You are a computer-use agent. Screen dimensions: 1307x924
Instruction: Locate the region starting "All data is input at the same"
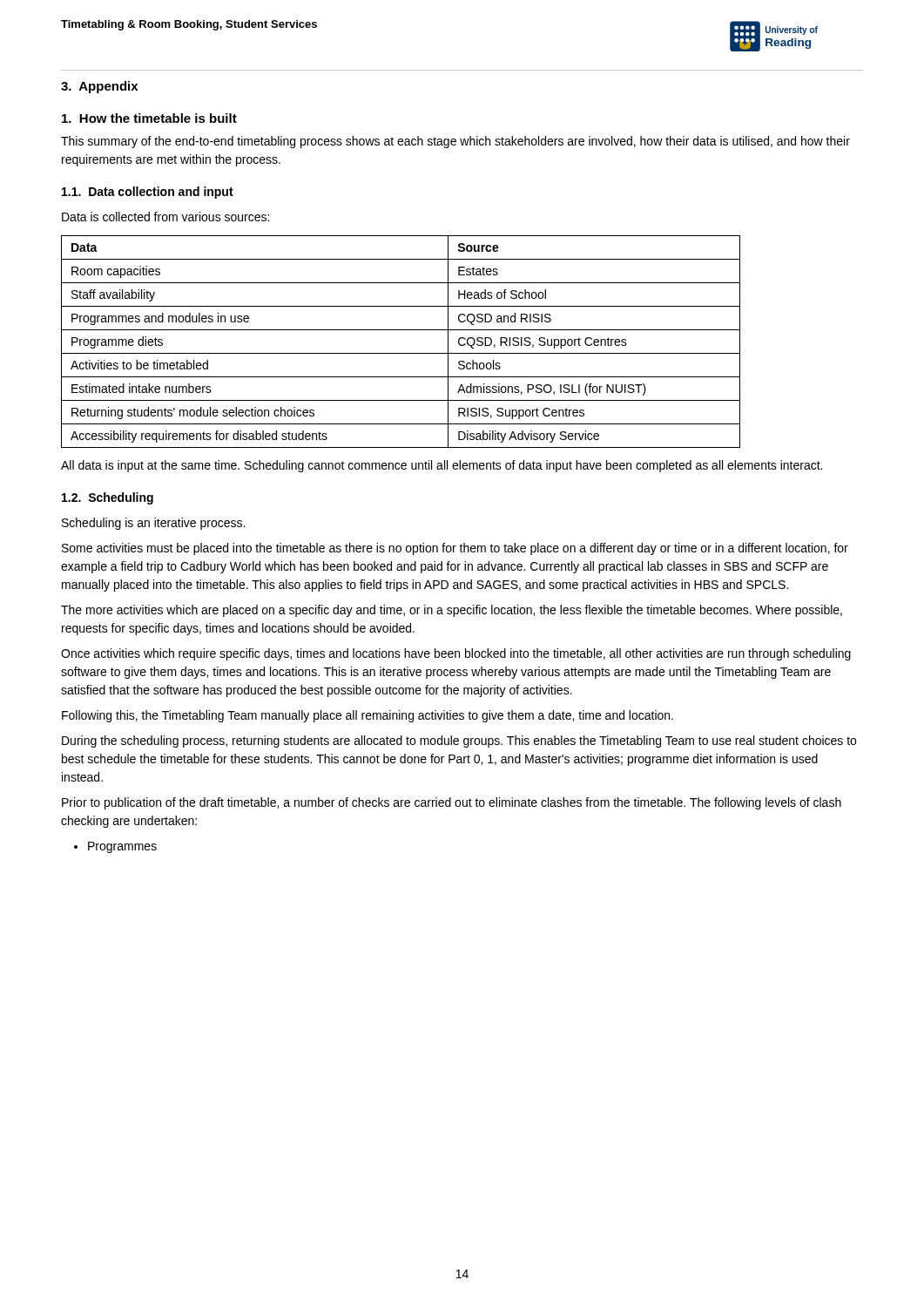pos(462,466)
